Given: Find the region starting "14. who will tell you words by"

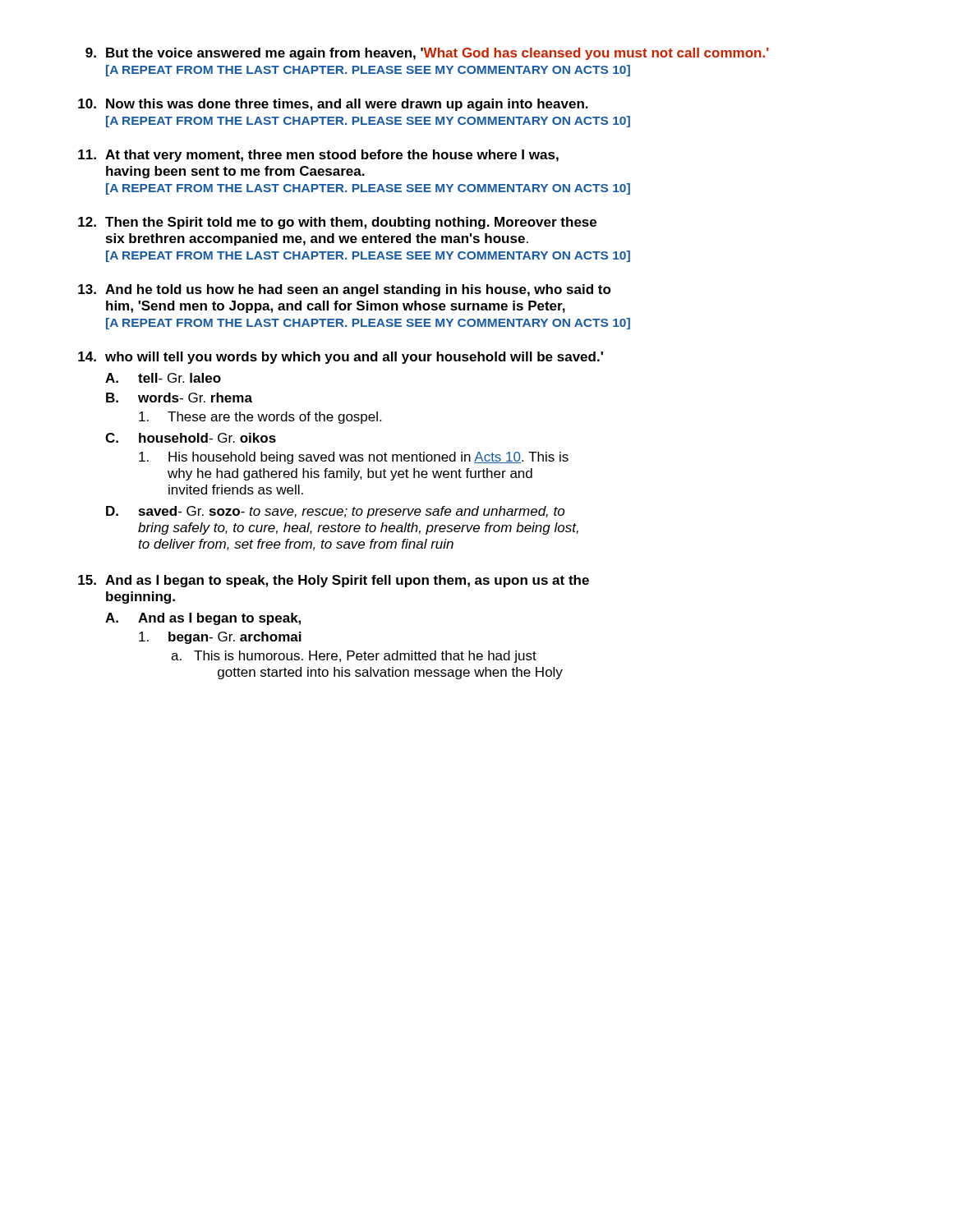Looking at the screenshot, I should coord(476,452).
